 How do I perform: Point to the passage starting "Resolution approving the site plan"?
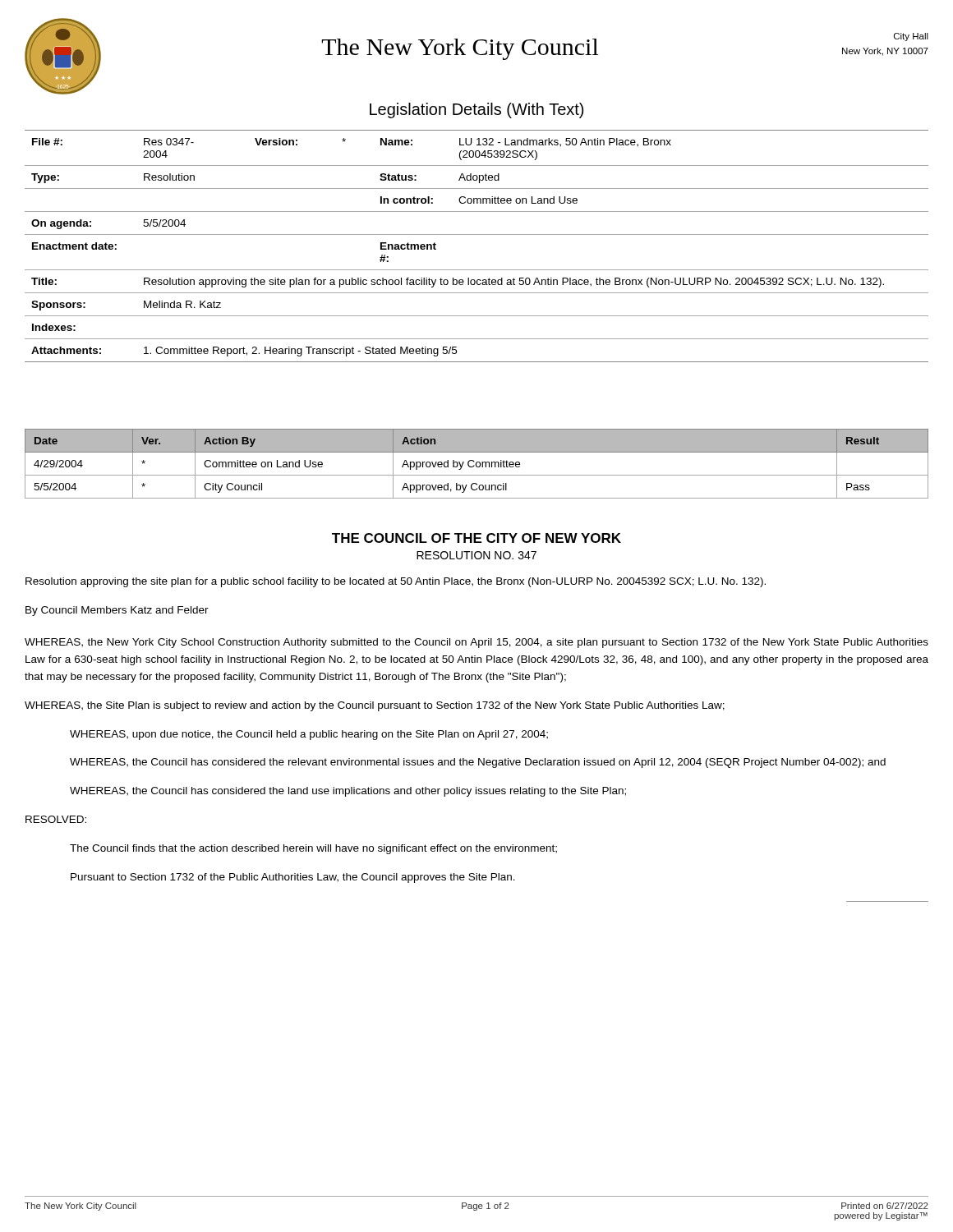(396, 581)
